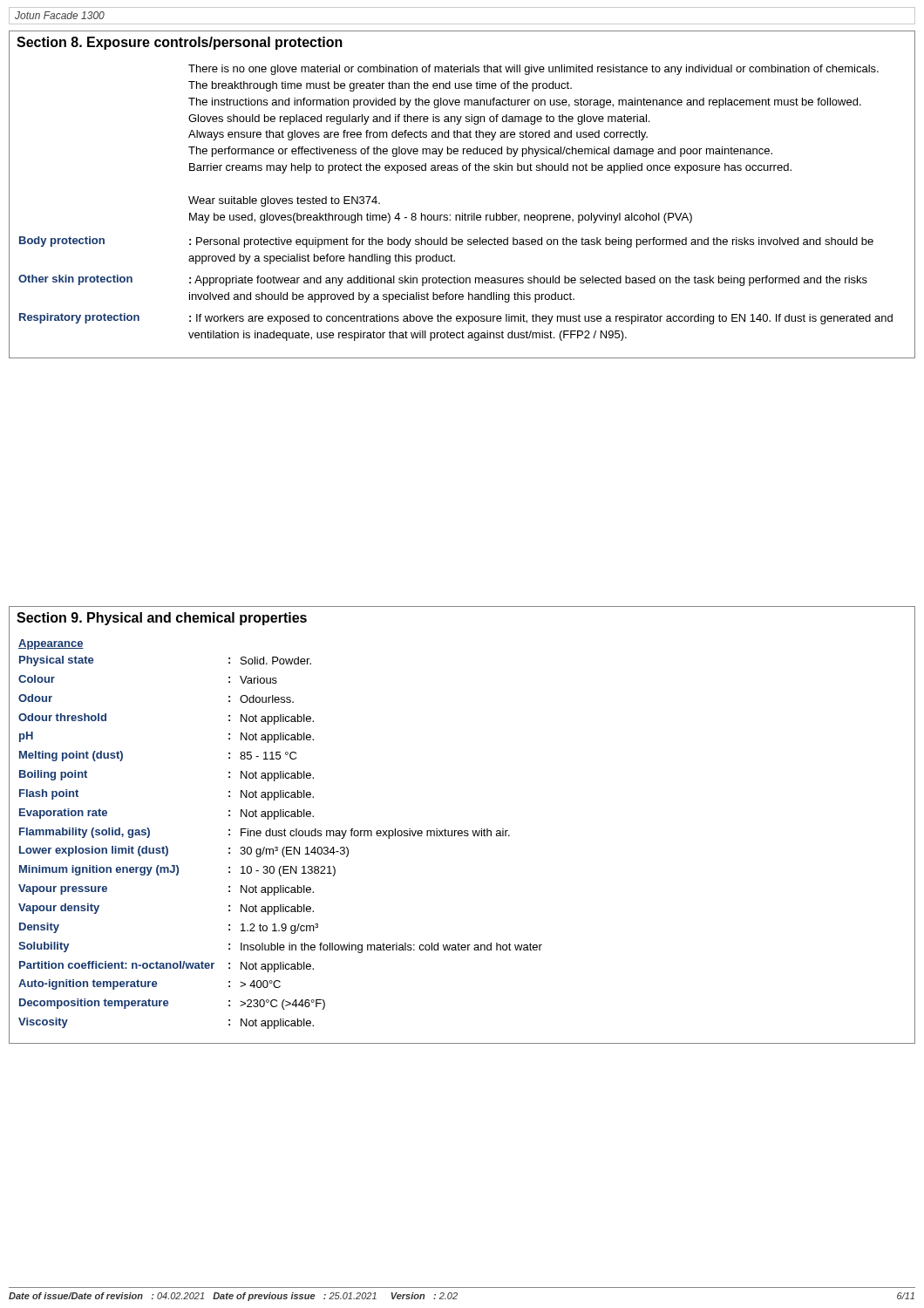Screen dimensions: 1308x924
Task: Locate the text block that says "Density : 1.2 to 1.9"
Action: (x=34, y=928)
